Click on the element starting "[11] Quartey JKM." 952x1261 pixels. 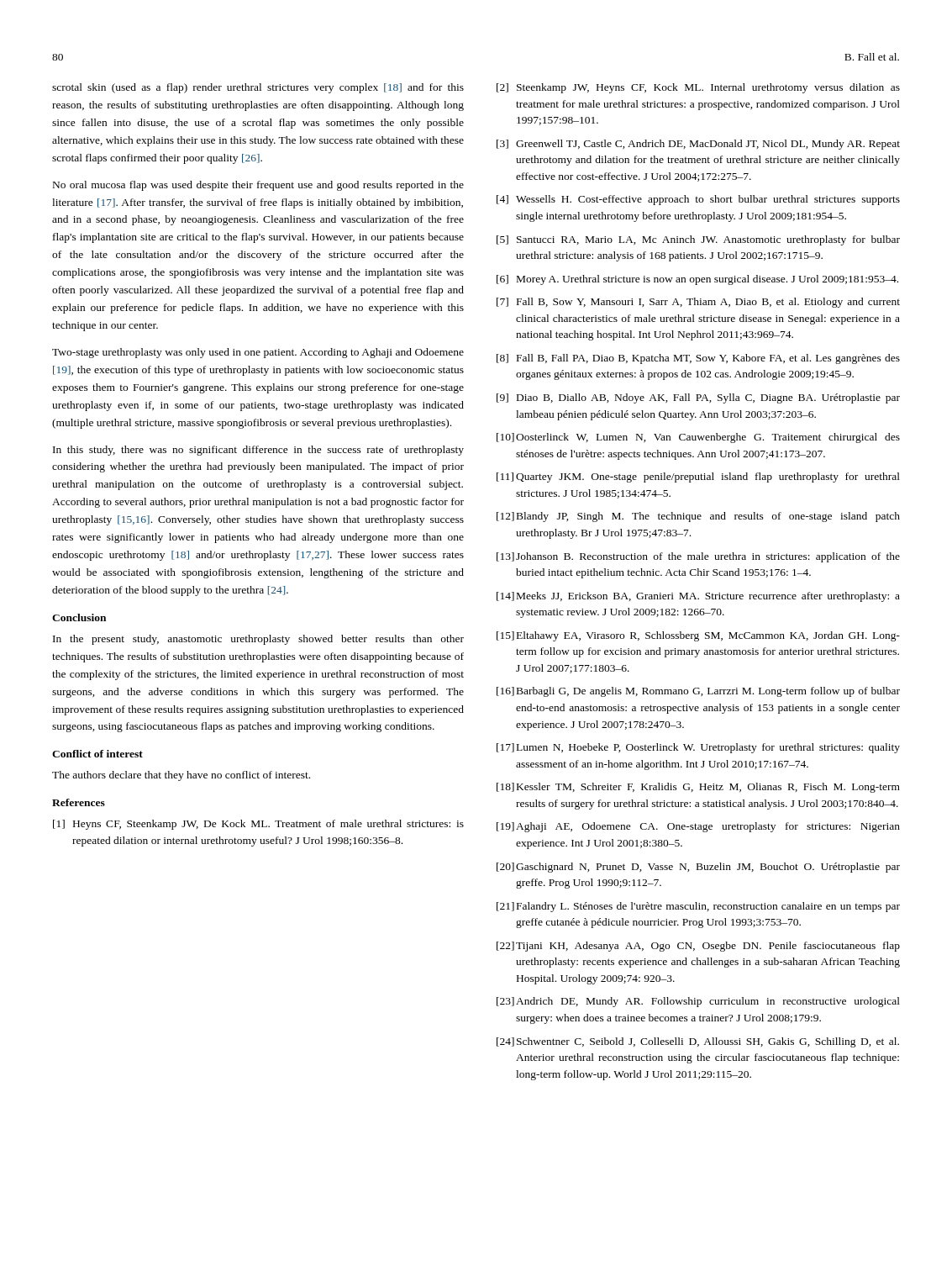coord(698,485)
